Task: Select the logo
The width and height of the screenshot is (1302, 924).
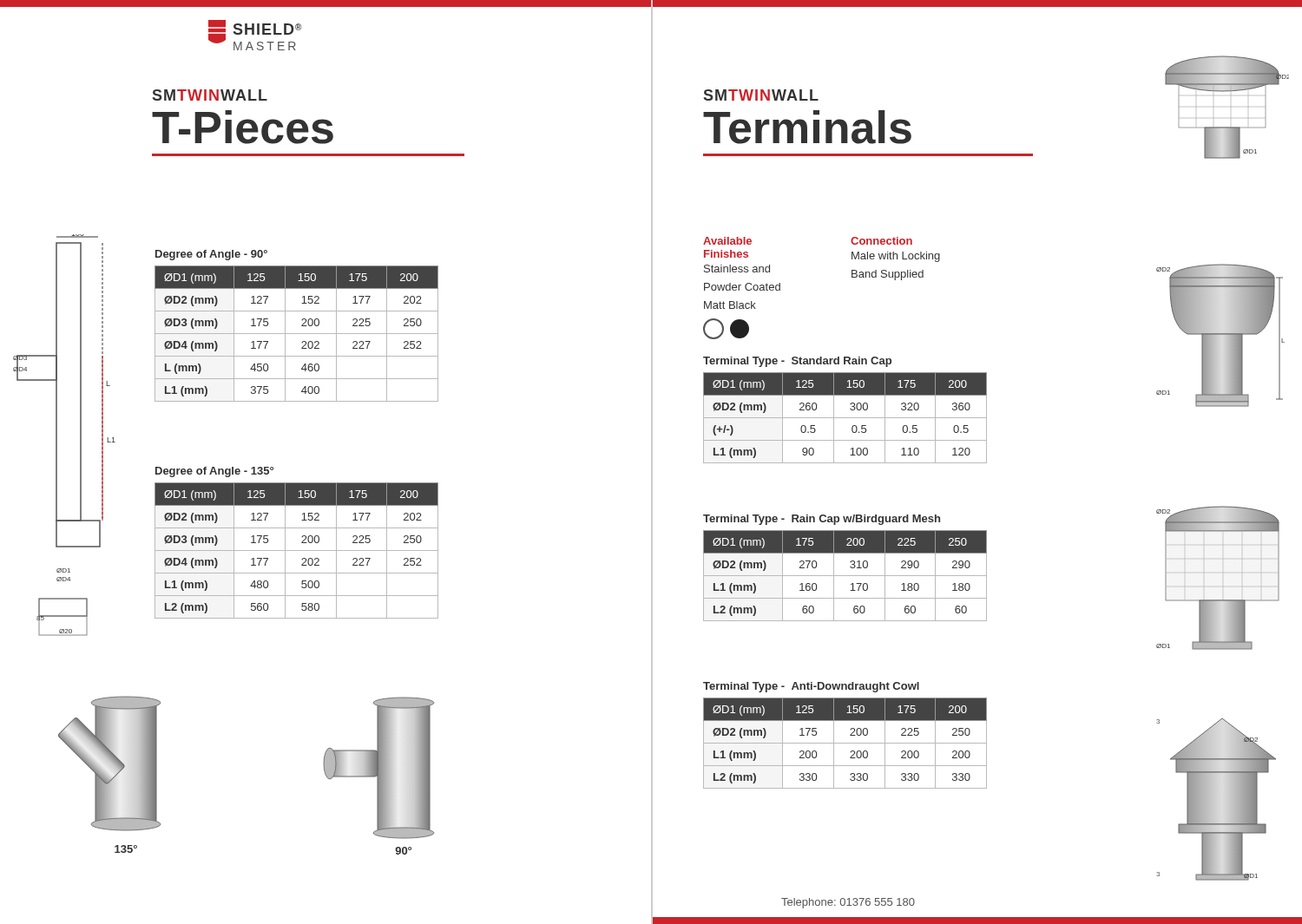Action: pyautogui.click(x=269, y=41)
